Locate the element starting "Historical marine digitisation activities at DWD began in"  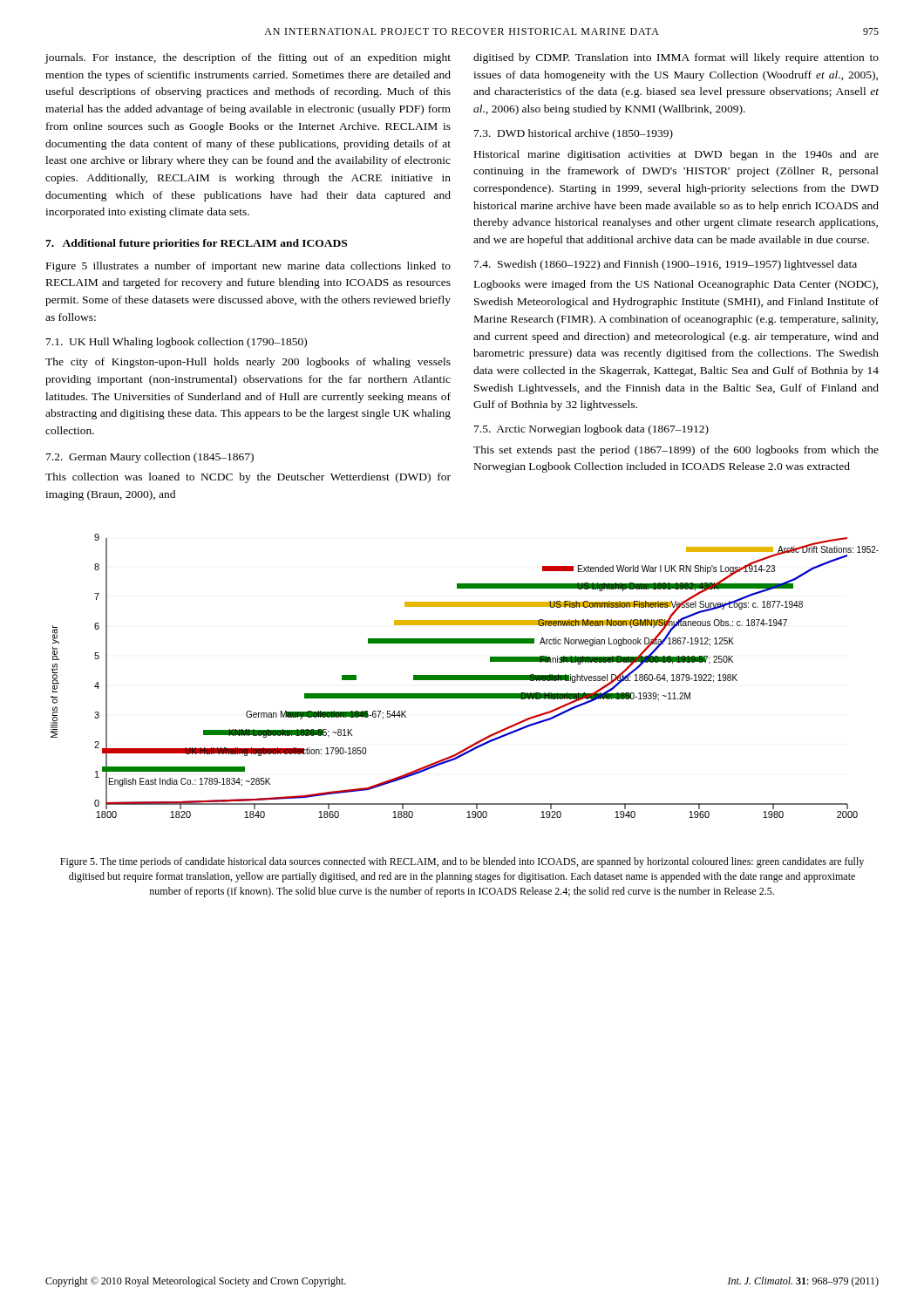[x=676, y=197]
